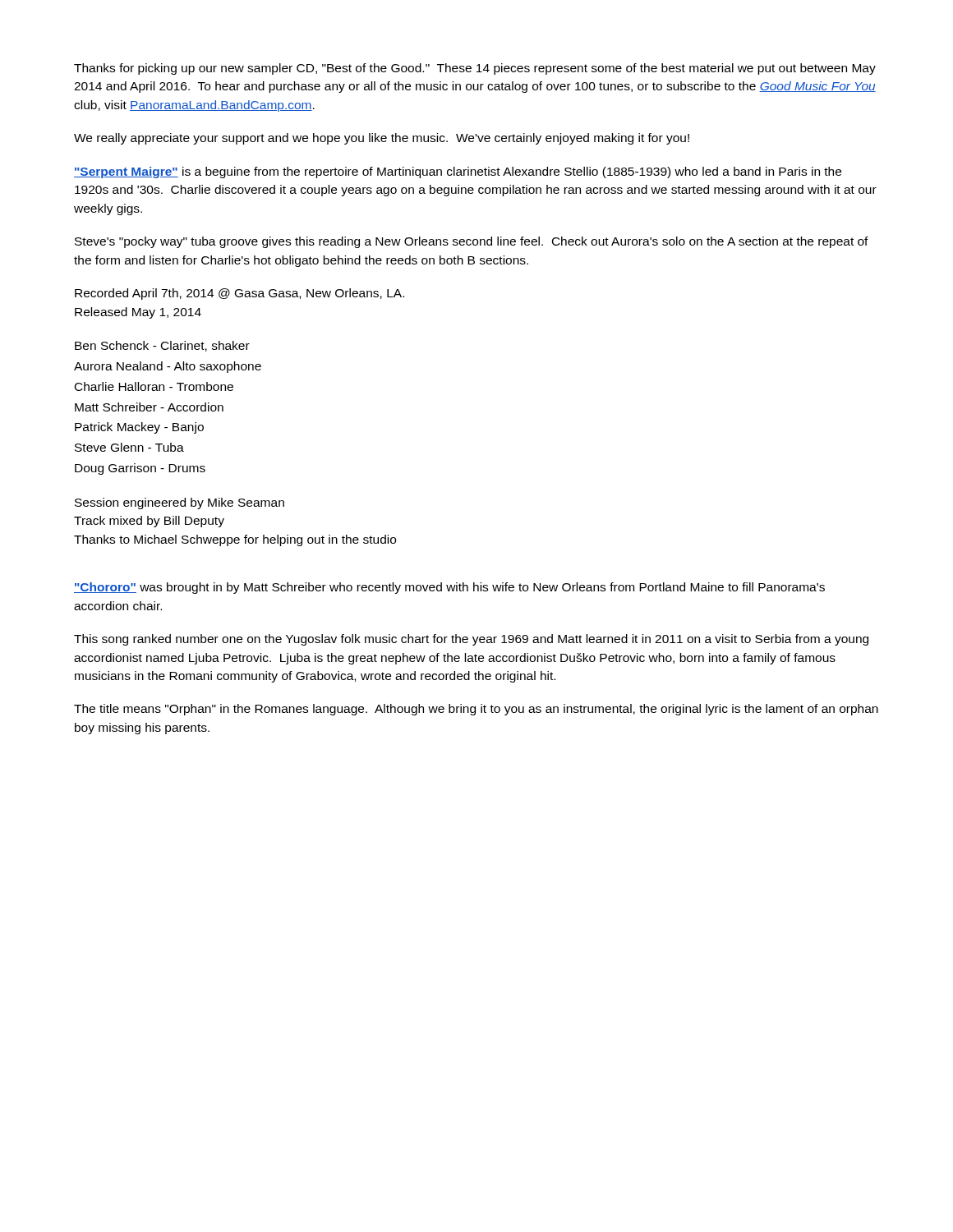
Task: Where is the passage that starts "The title means "Orphan" in the Romanes language."?
Action: [x=476, y=718]
